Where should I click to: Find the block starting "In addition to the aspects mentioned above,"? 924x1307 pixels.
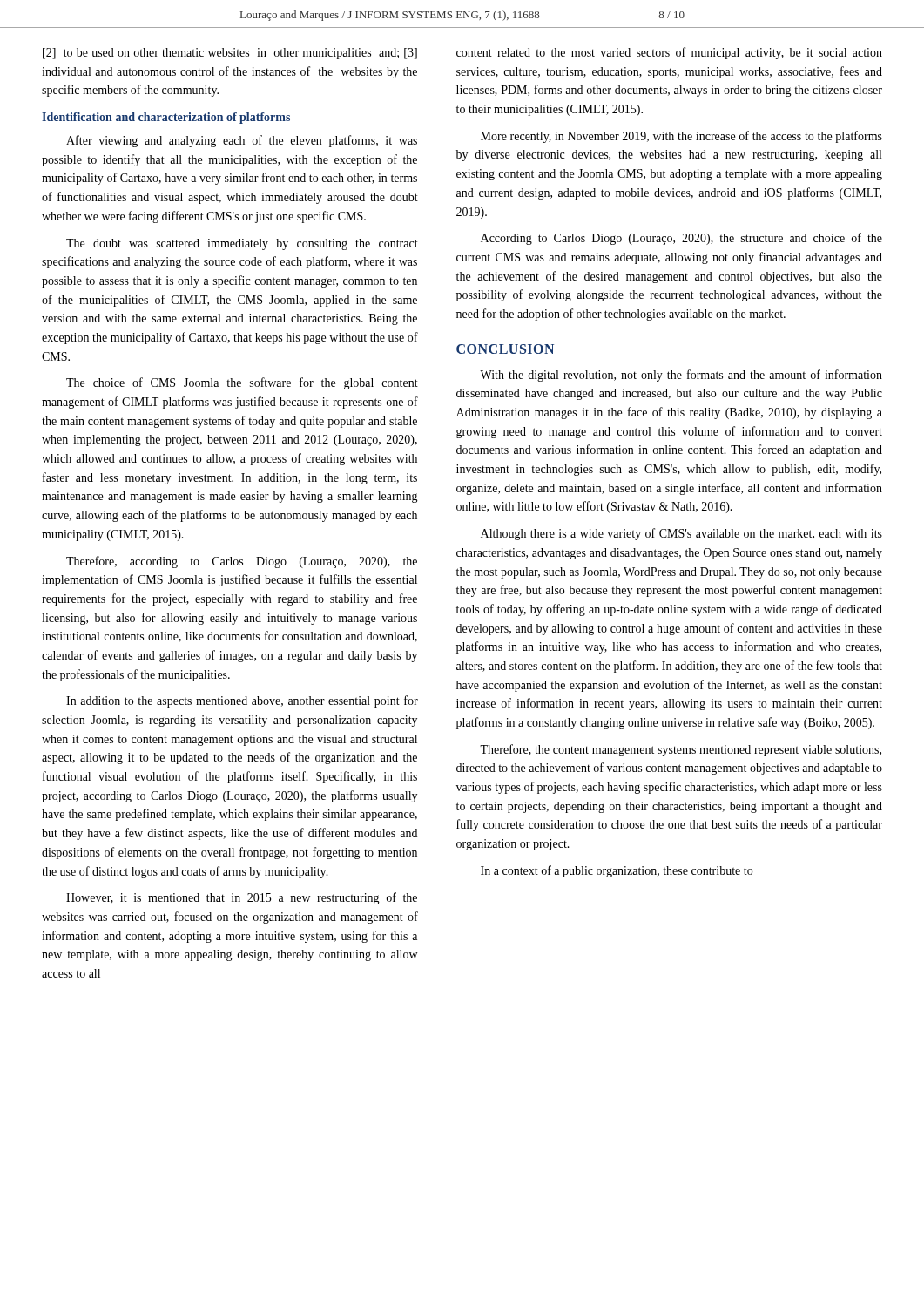click(230, 786)
